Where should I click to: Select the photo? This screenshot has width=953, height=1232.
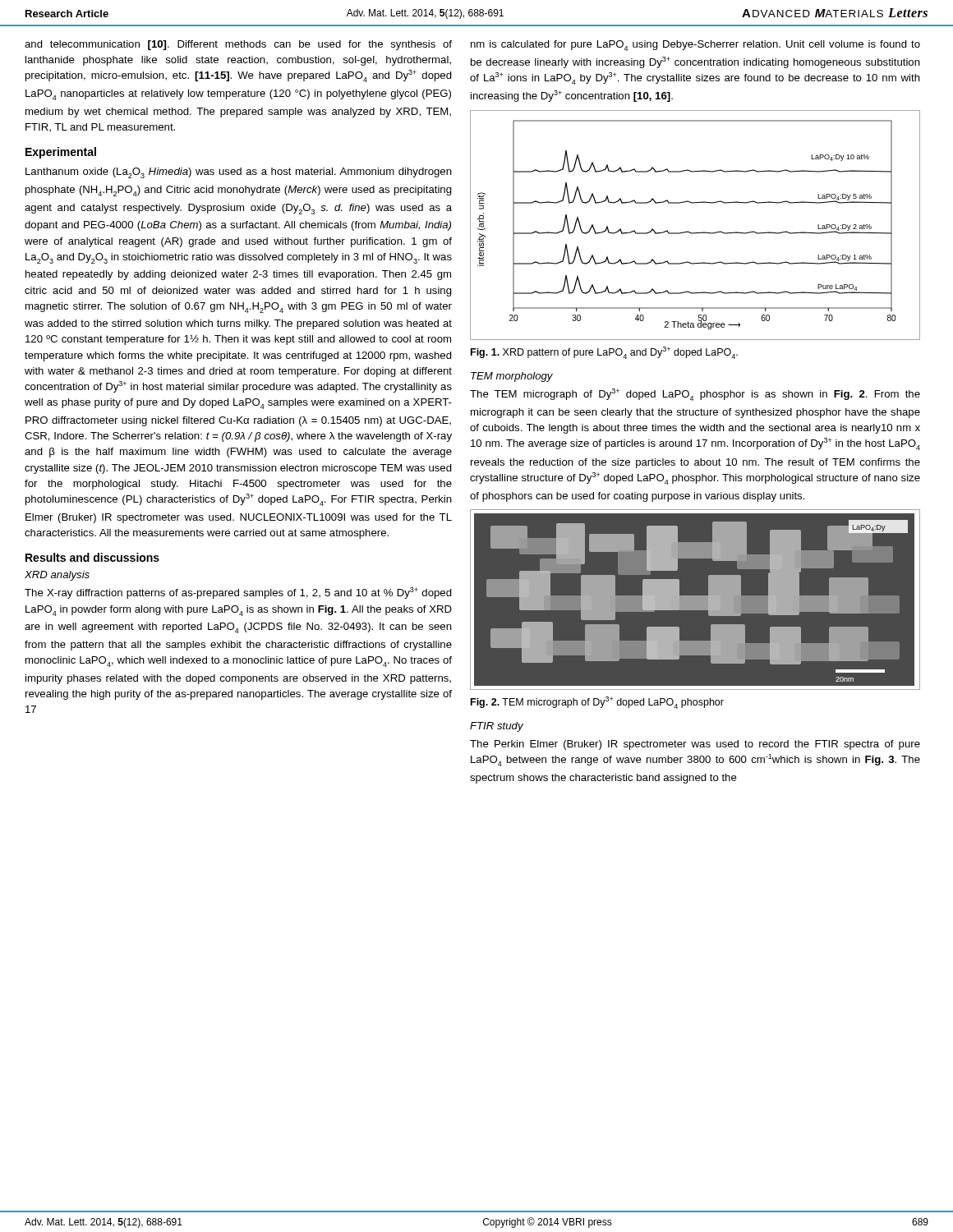click(x=695, y=599)
